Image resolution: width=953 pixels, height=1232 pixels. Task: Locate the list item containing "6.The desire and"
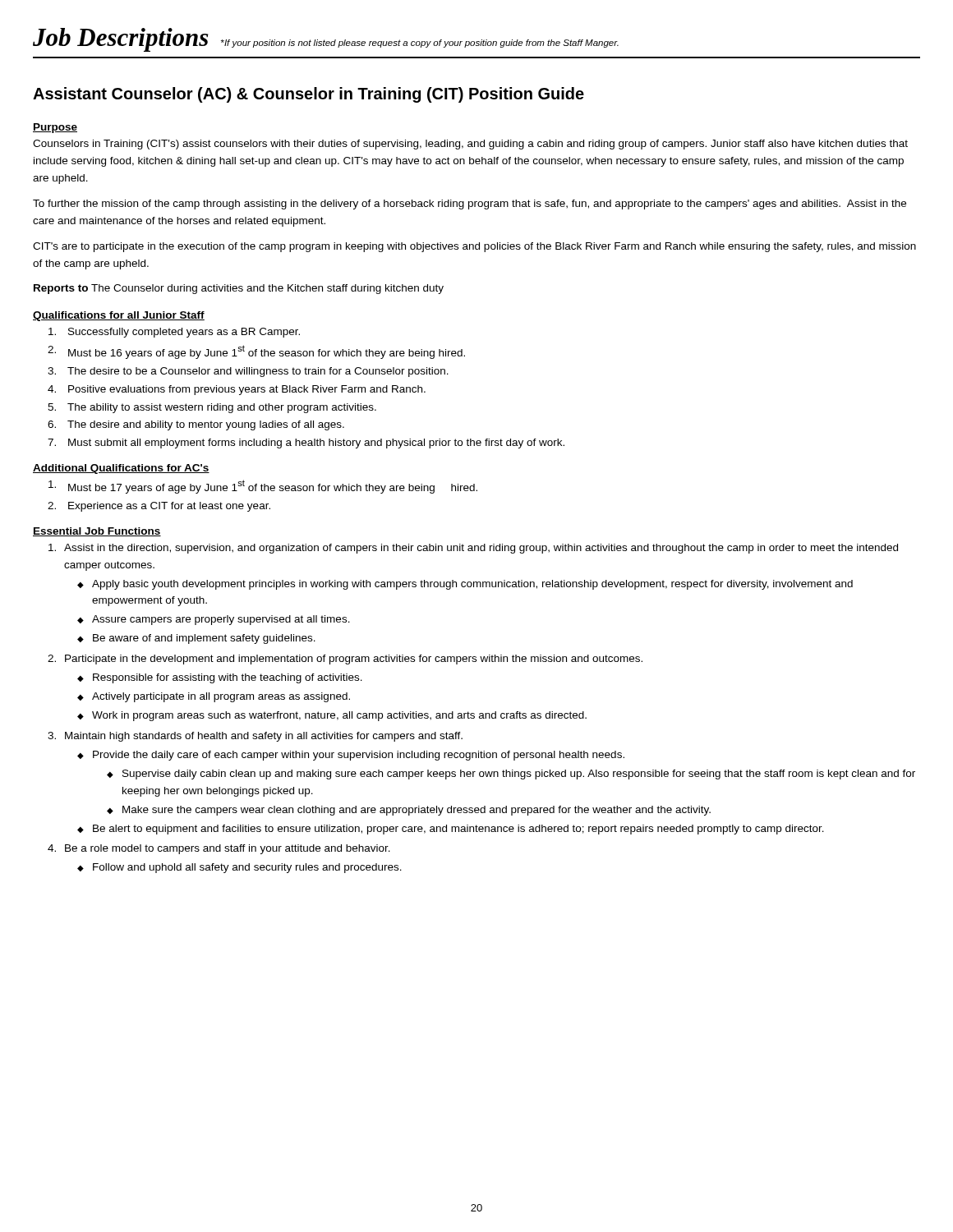(196, 425)
